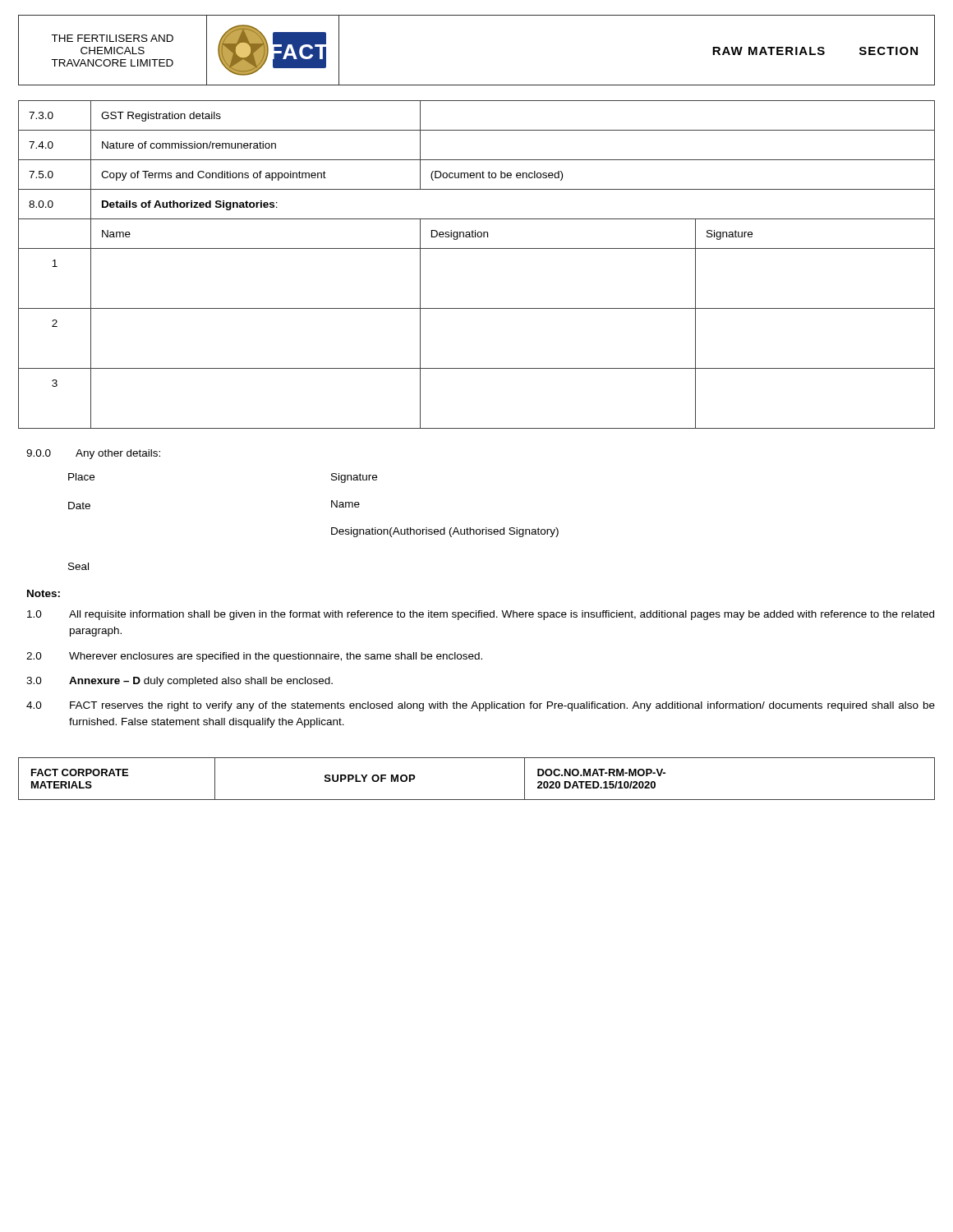The height and width of the screenshot is (1232, 953).
Task: Where does it say "0.0 Any other details:"?
Action: tap(94, 453)
